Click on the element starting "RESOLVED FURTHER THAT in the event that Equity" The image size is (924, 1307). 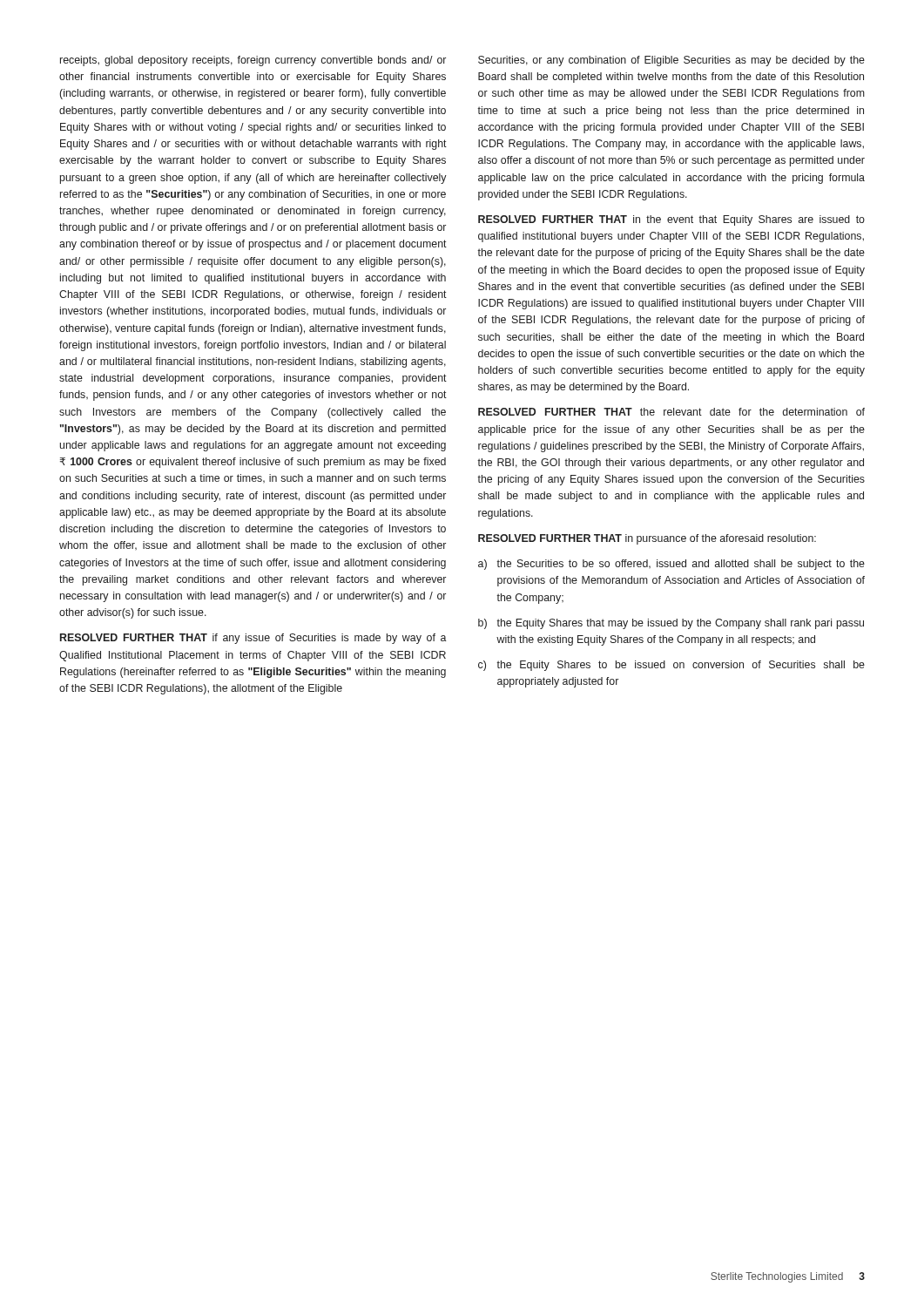pyautogui.click(x=671, y=304)
